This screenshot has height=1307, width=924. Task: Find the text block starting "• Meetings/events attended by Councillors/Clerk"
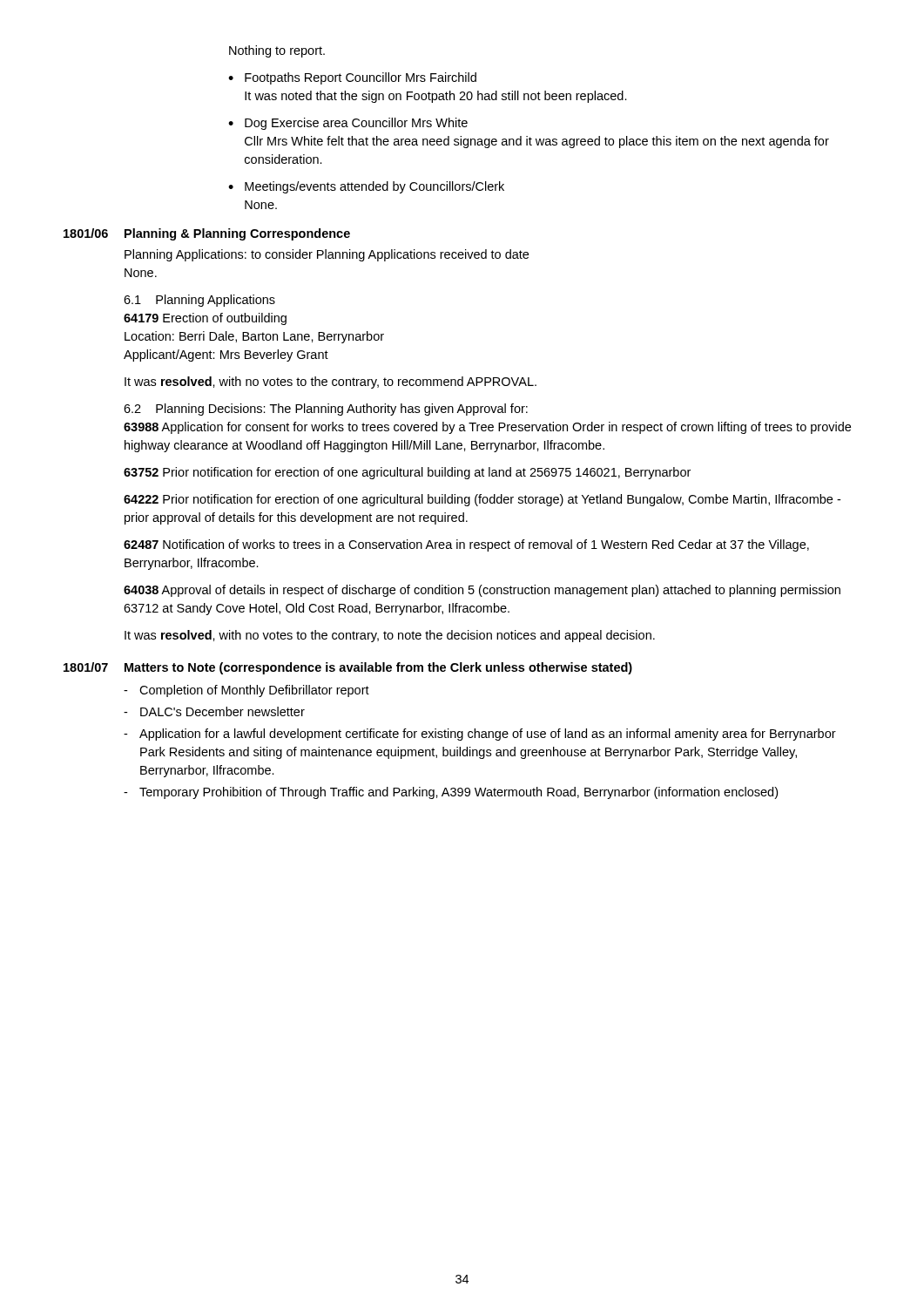tap(366, 187)
